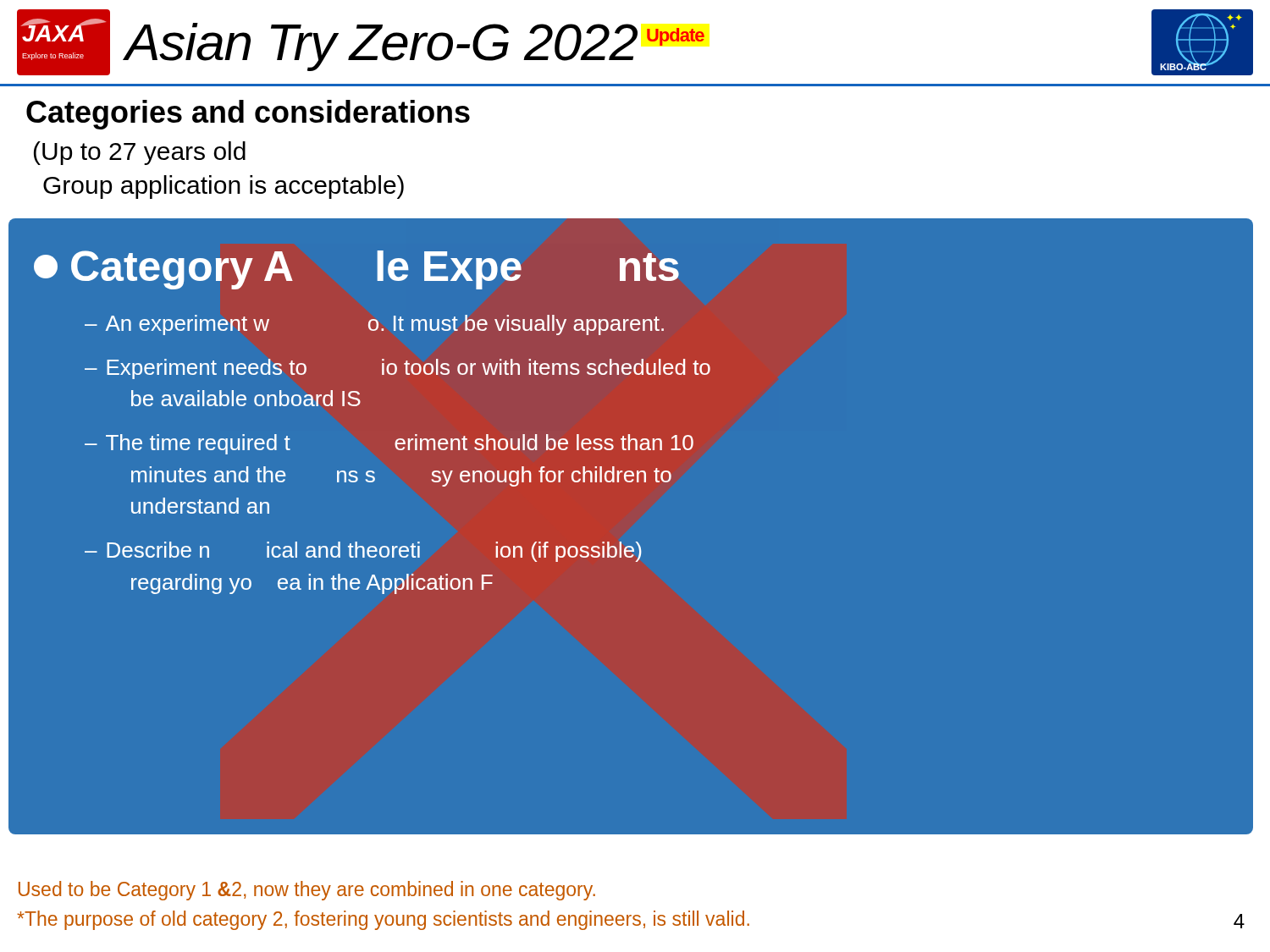Select the region starting "Group application is acceptable)"
This screenshot has height=952, width=1270.
click(224, 185)
